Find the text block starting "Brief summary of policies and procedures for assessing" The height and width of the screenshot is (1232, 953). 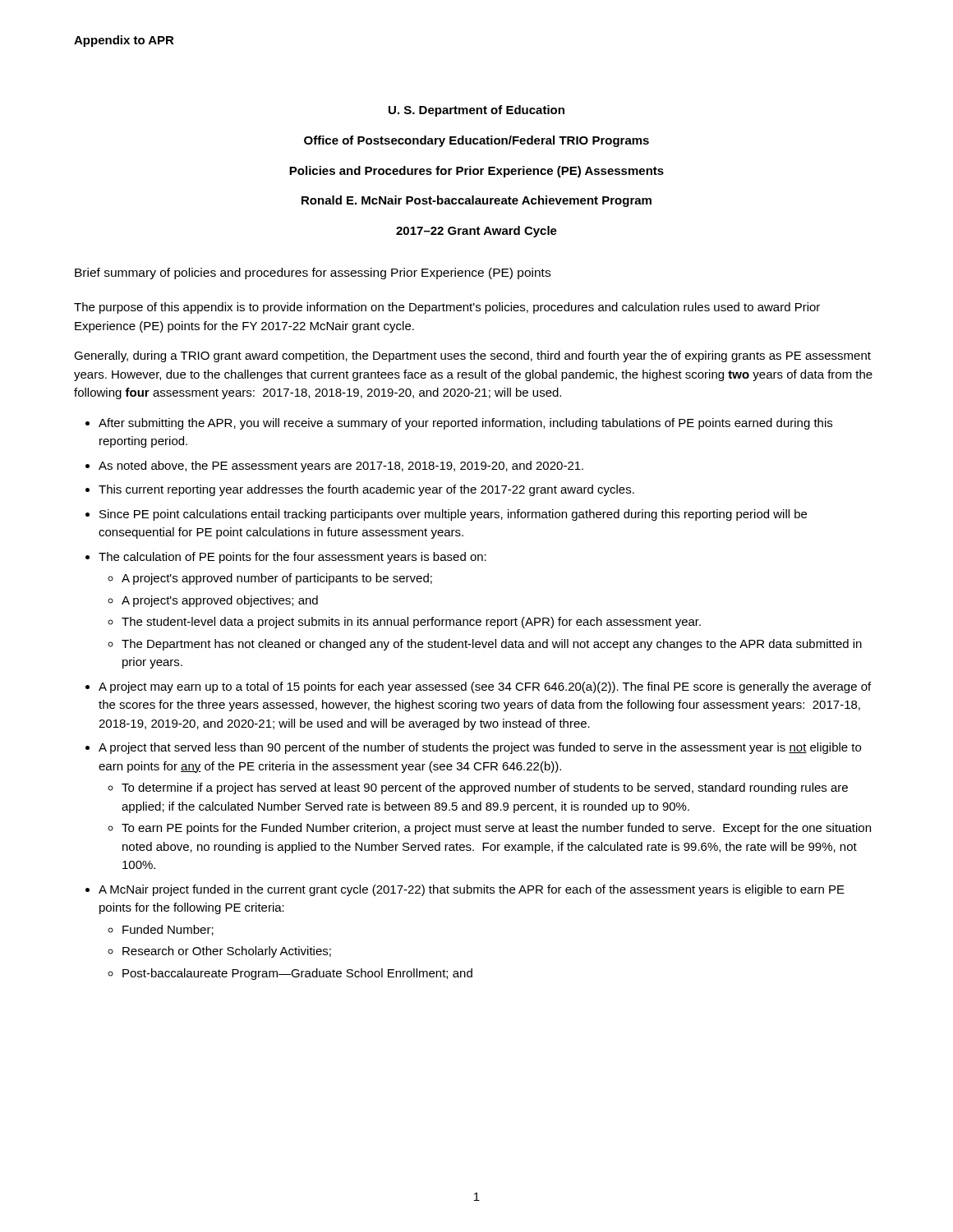(312, 272)
